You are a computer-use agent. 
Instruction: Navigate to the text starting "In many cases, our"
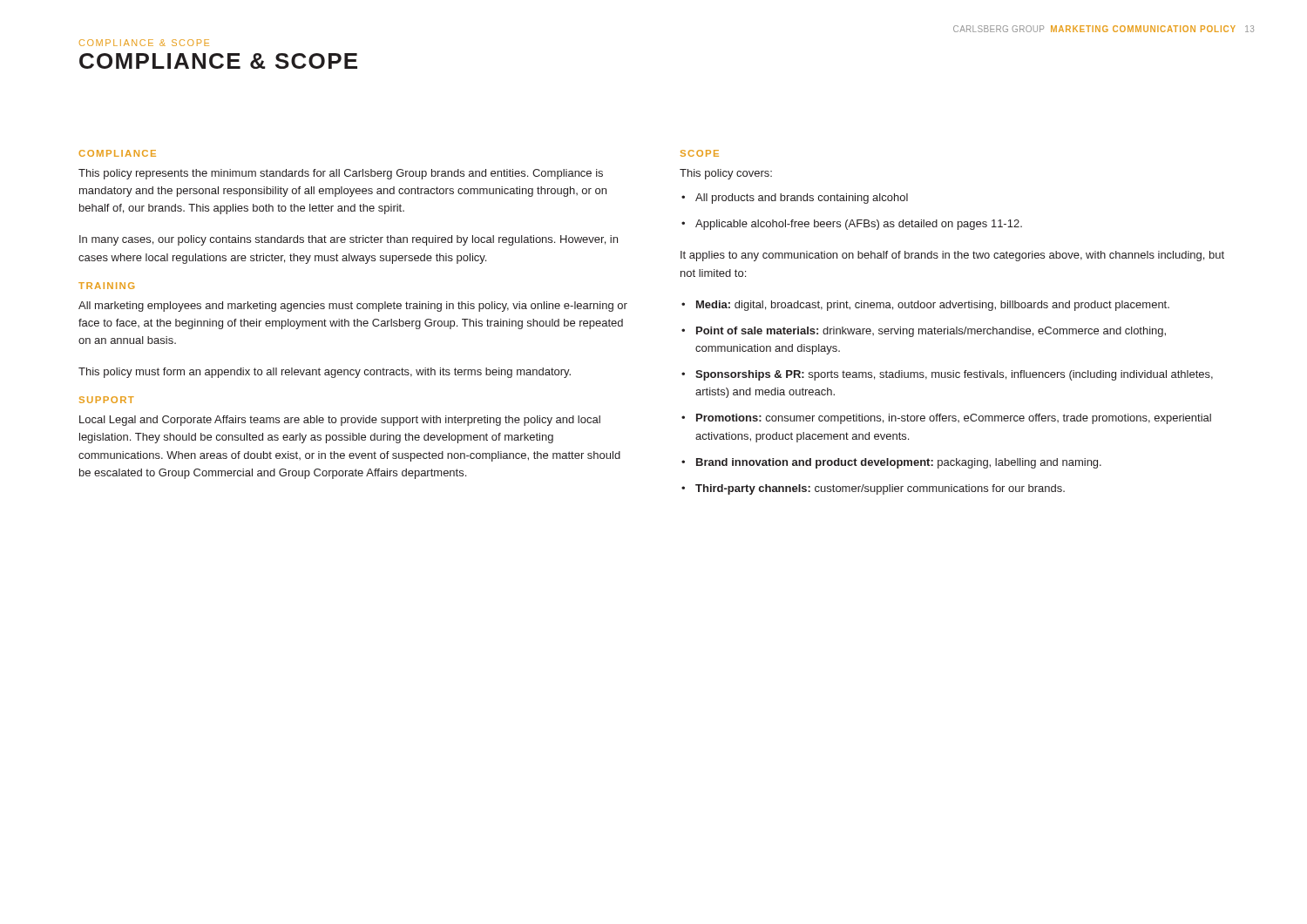point(353,249)
